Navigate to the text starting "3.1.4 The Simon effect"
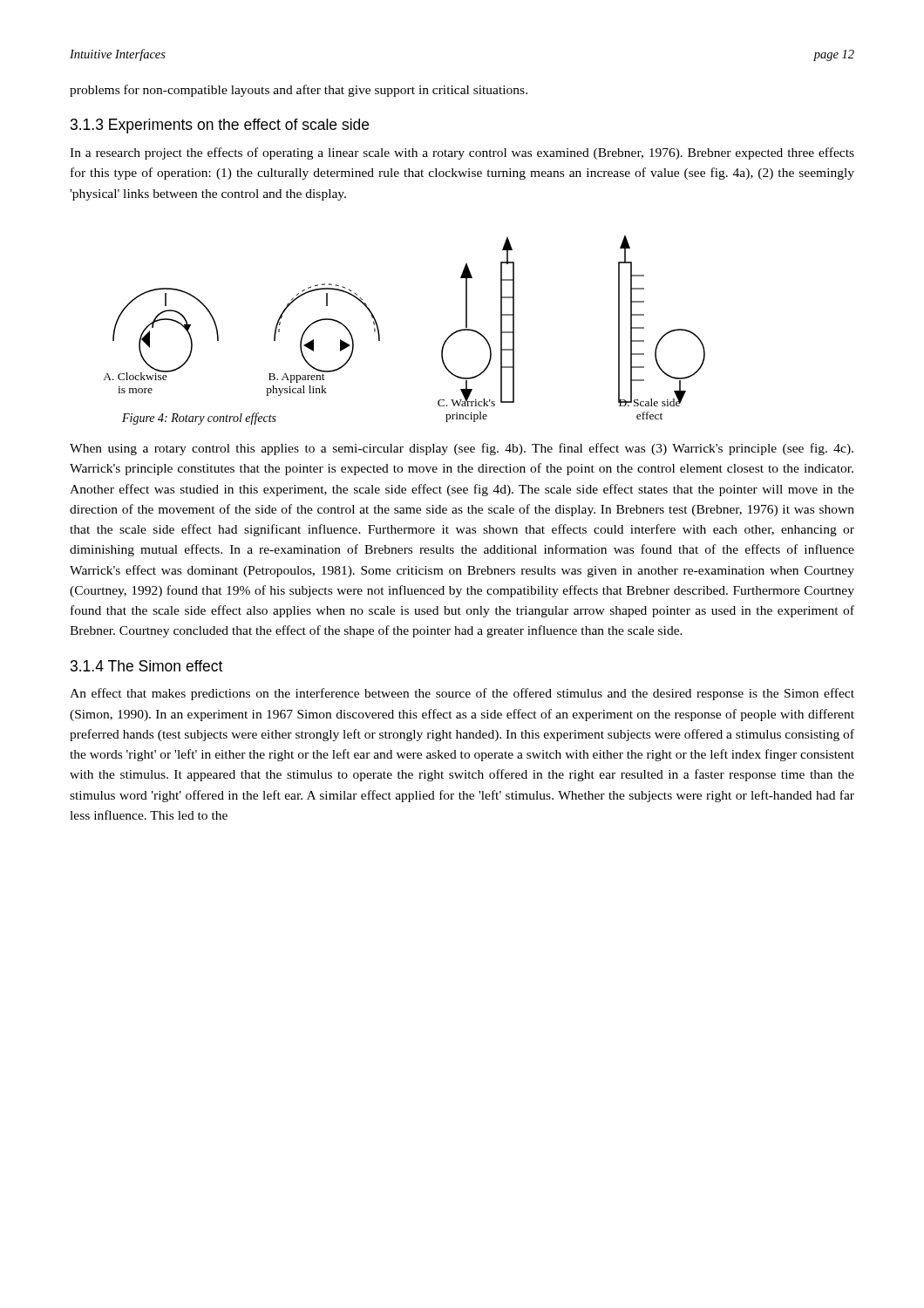The width and height of the screenshot is (924, 1308). pos(146,666)
